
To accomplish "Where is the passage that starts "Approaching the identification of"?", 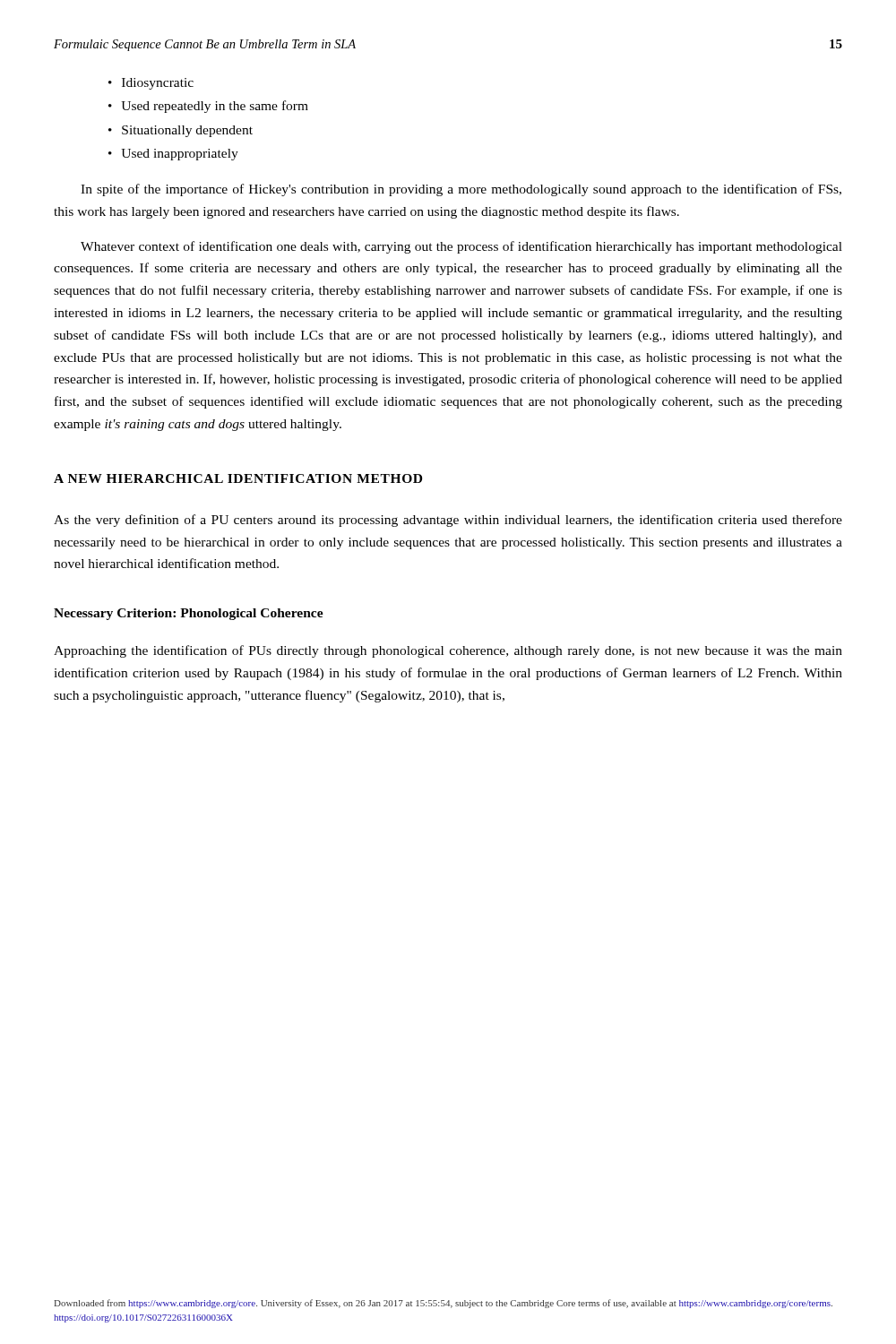I will point(448,672).
